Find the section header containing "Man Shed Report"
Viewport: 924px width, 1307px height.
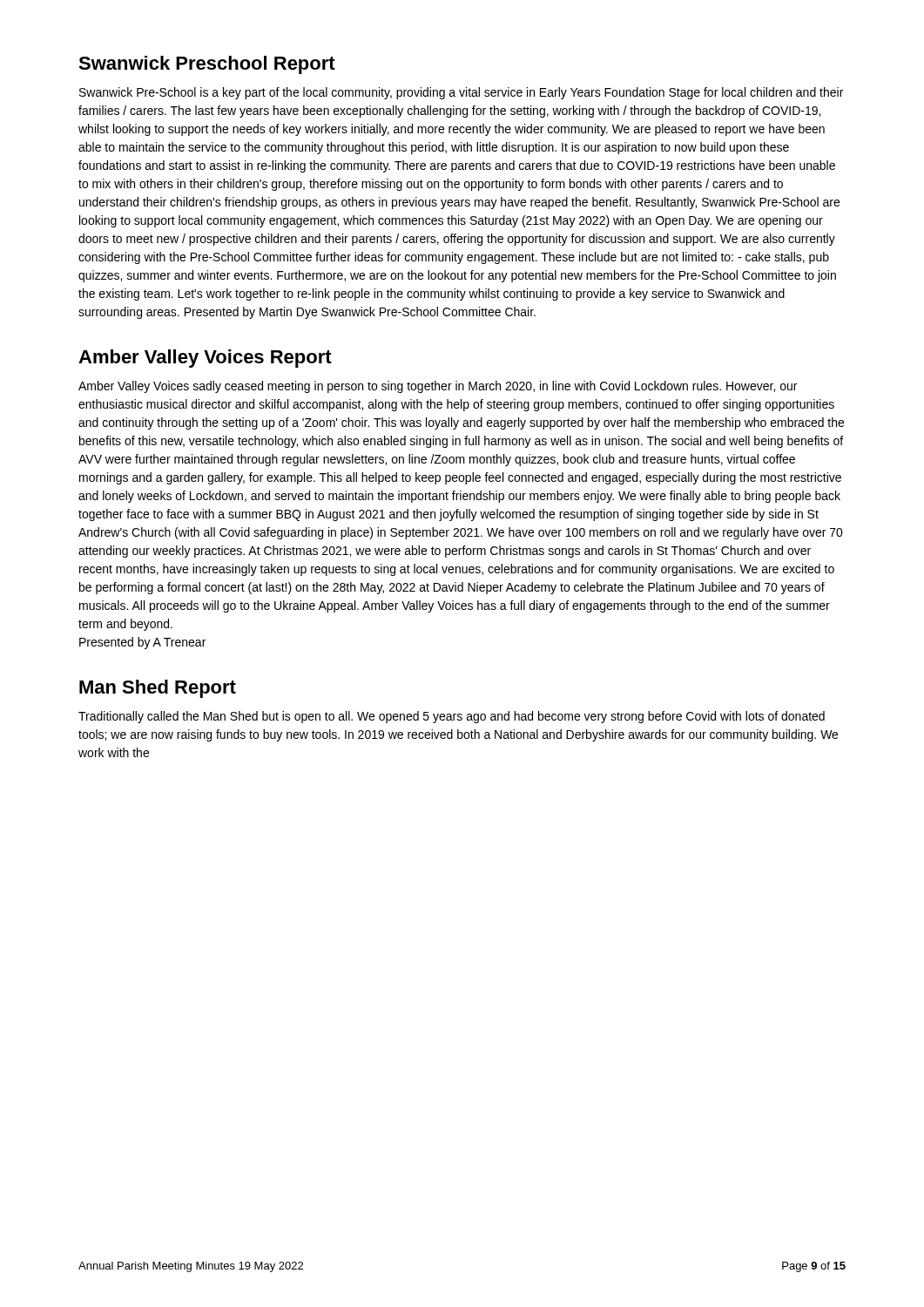158,689
